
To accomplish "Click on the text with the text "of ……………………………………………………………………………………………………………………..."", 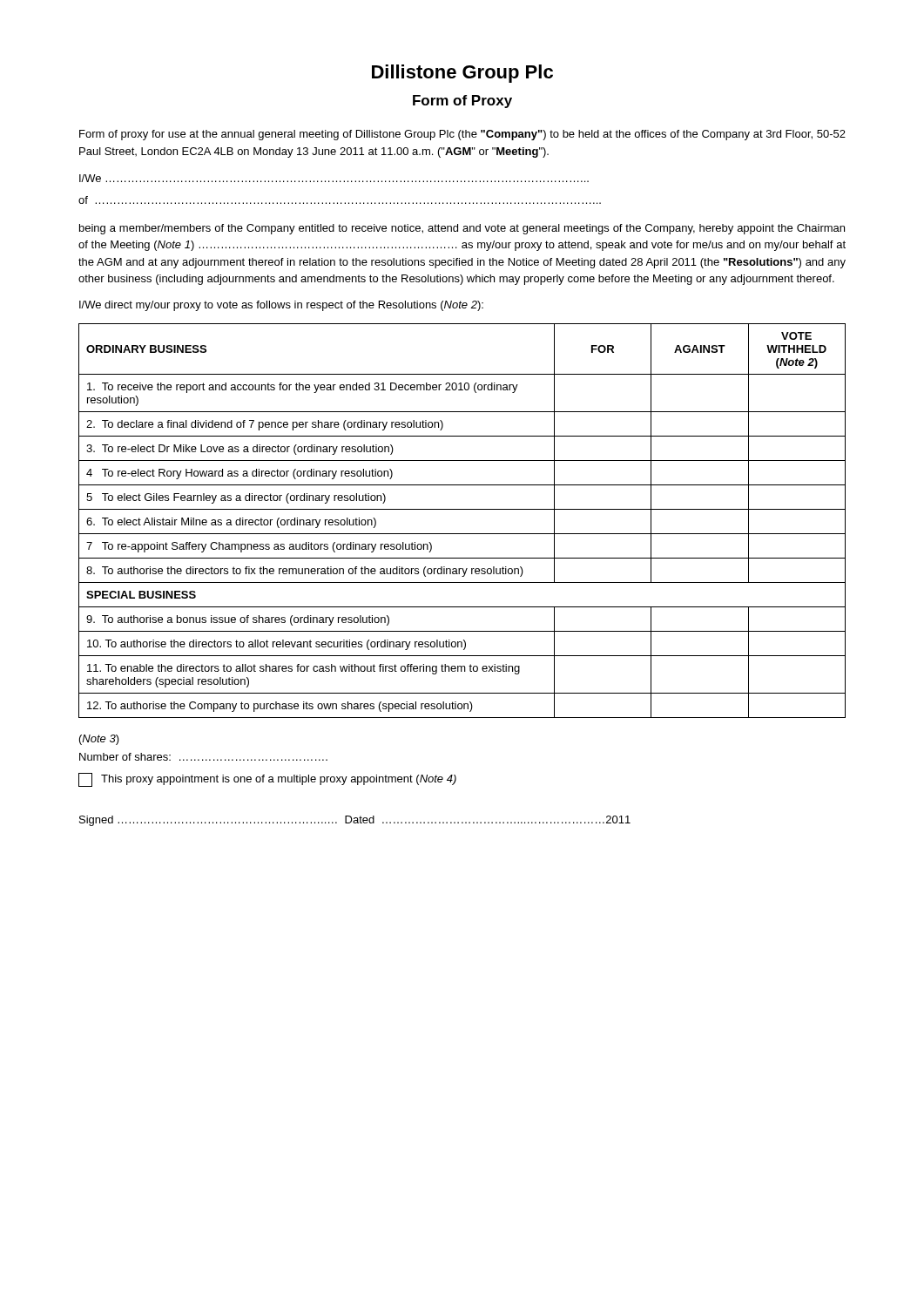I will pyautogui.click(x=340, y=200).
